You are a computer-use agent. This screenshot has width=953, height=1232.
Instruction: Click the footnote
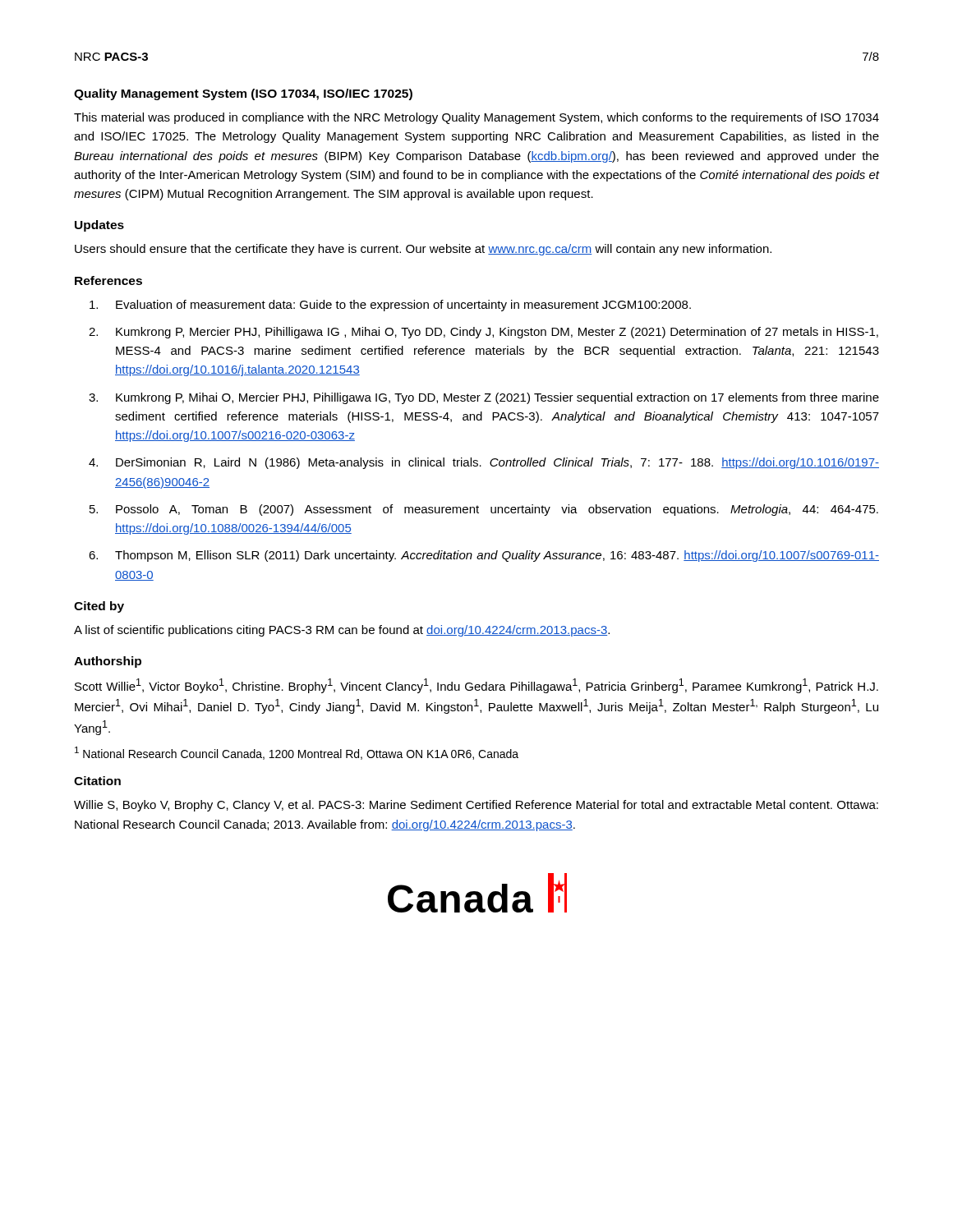click(296, 752)
